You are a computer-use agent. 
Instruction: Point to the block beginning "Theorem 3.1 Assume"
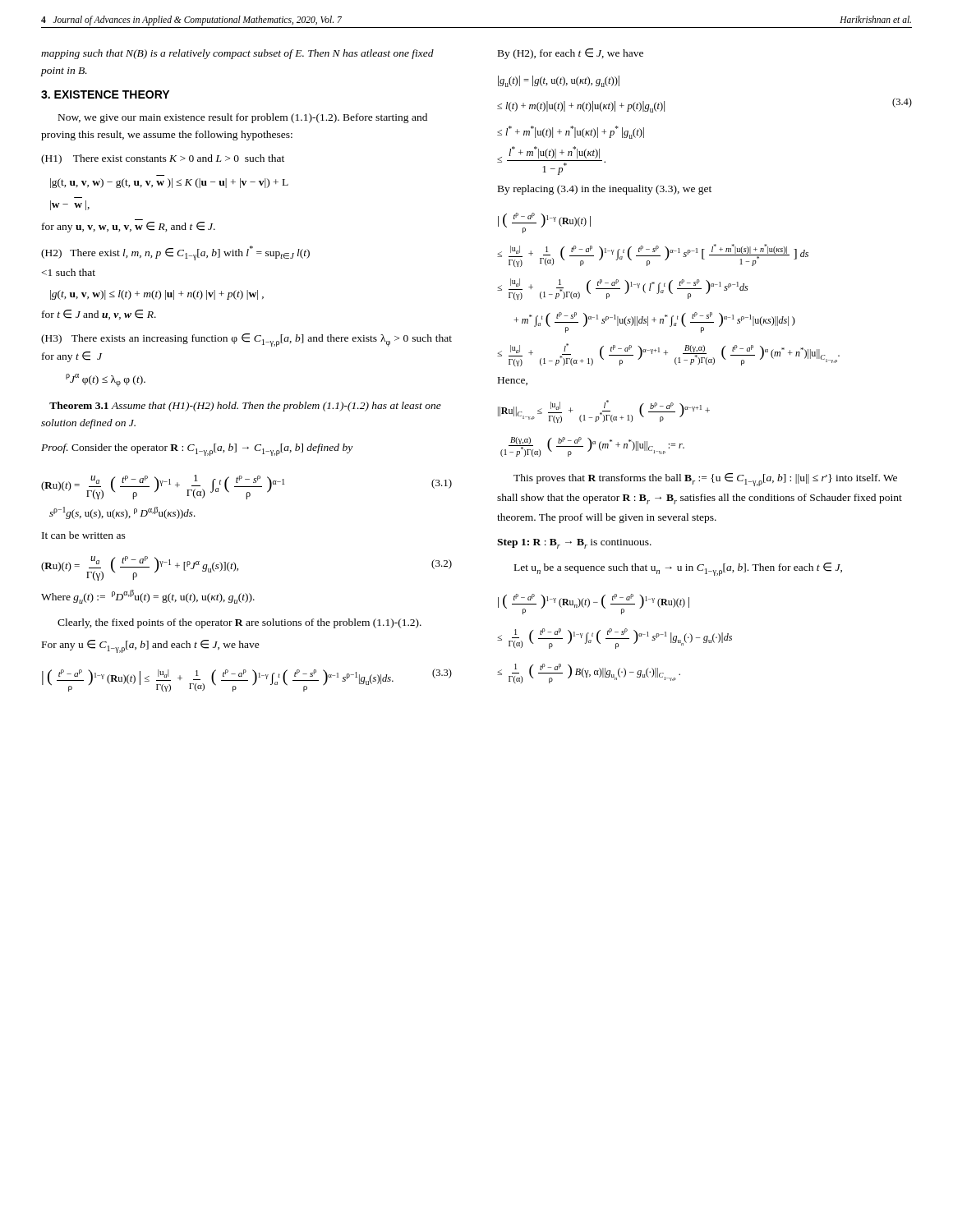pos(241,414)
